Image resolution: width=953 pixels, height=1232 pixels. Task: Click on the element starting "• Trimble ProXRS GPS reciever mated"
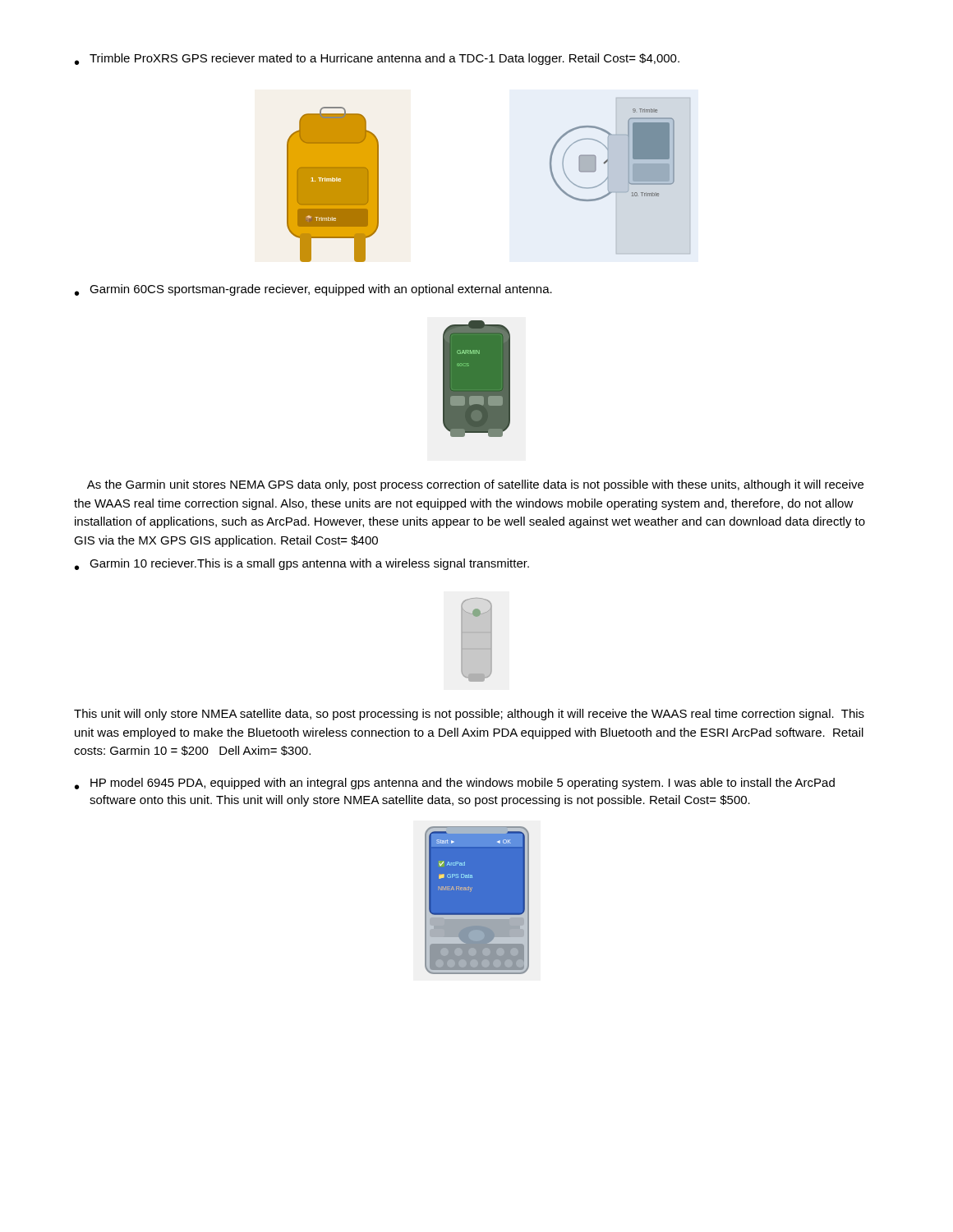[377, 62]
